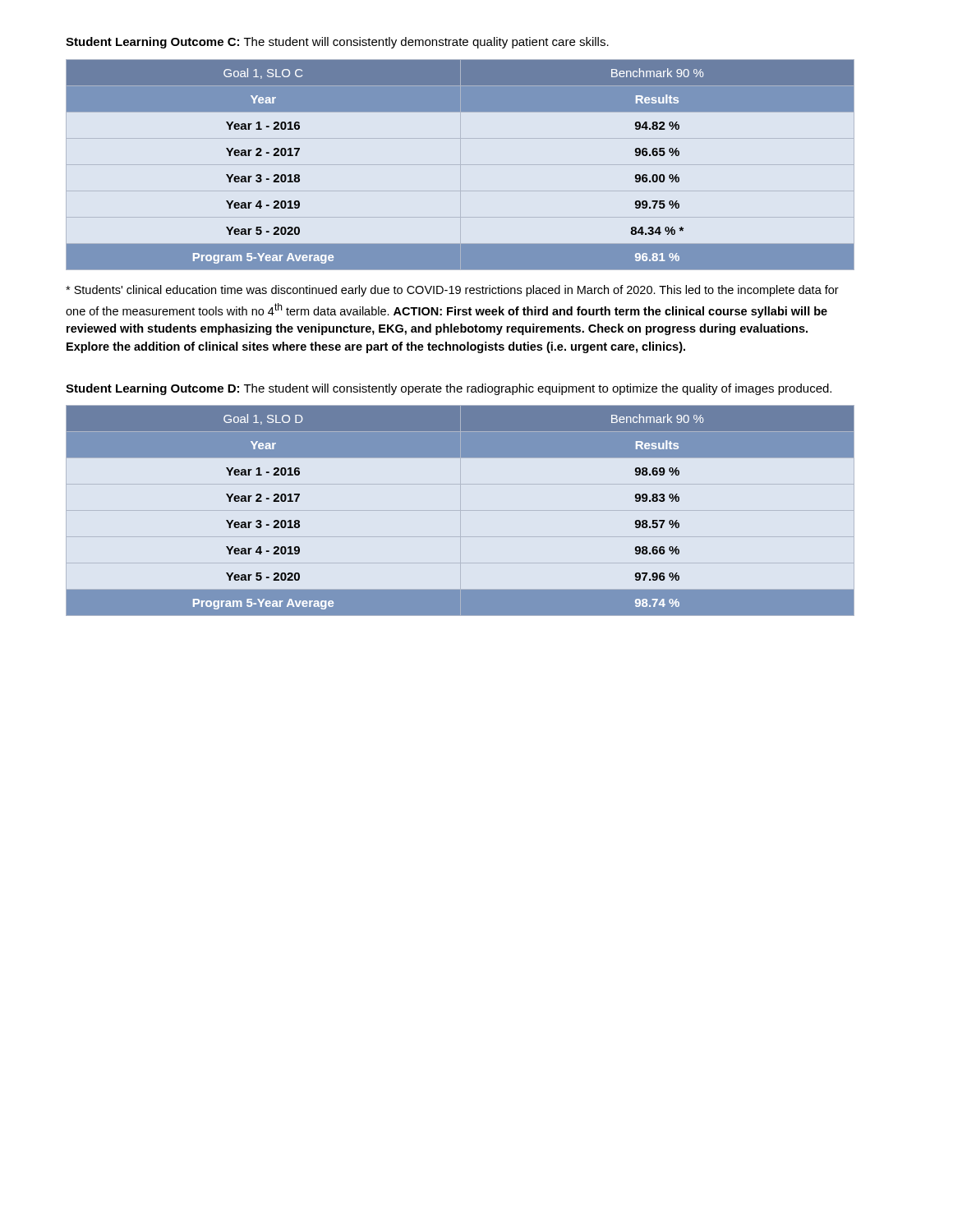
Task: Click on the table containing "98.74 %"
Action: [x=460, y=511]
